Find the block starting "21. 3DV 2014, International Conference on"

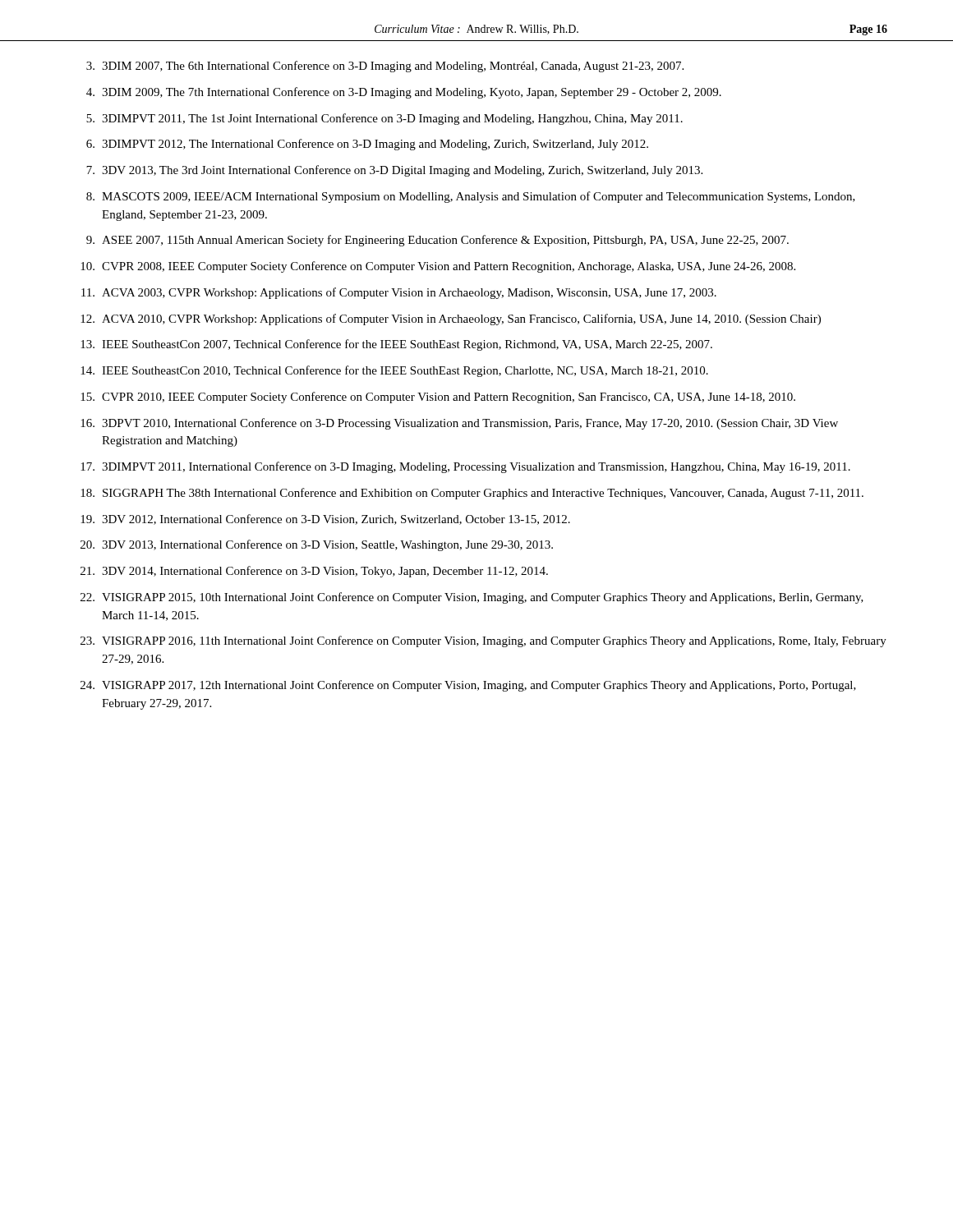pyautogui.click(x=476, y=572)
